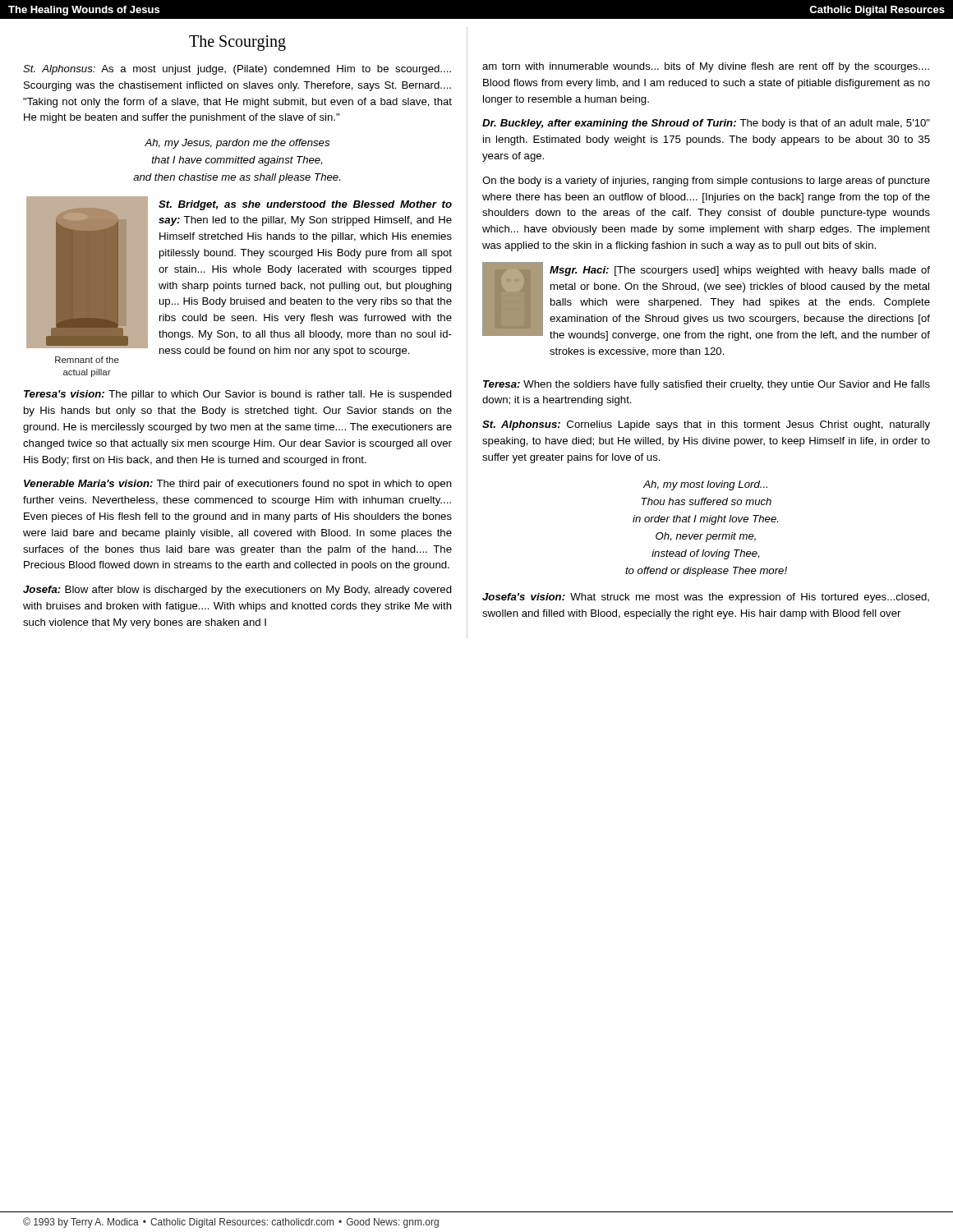
Task: Click on the text starting "The Scourging"
Action: coord(237,41)
